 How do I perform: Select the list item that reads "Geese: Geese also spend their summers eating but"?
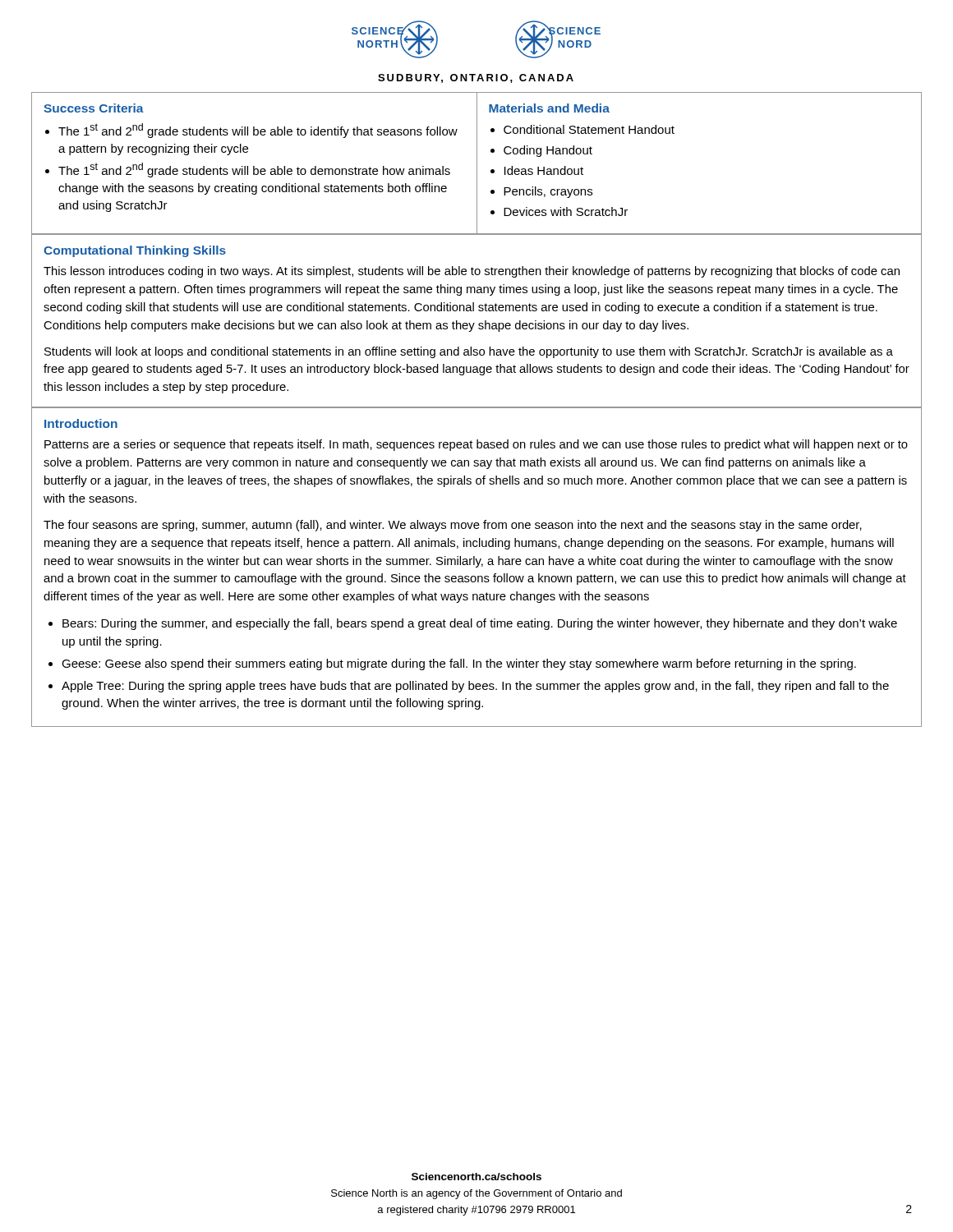[459, 663]
